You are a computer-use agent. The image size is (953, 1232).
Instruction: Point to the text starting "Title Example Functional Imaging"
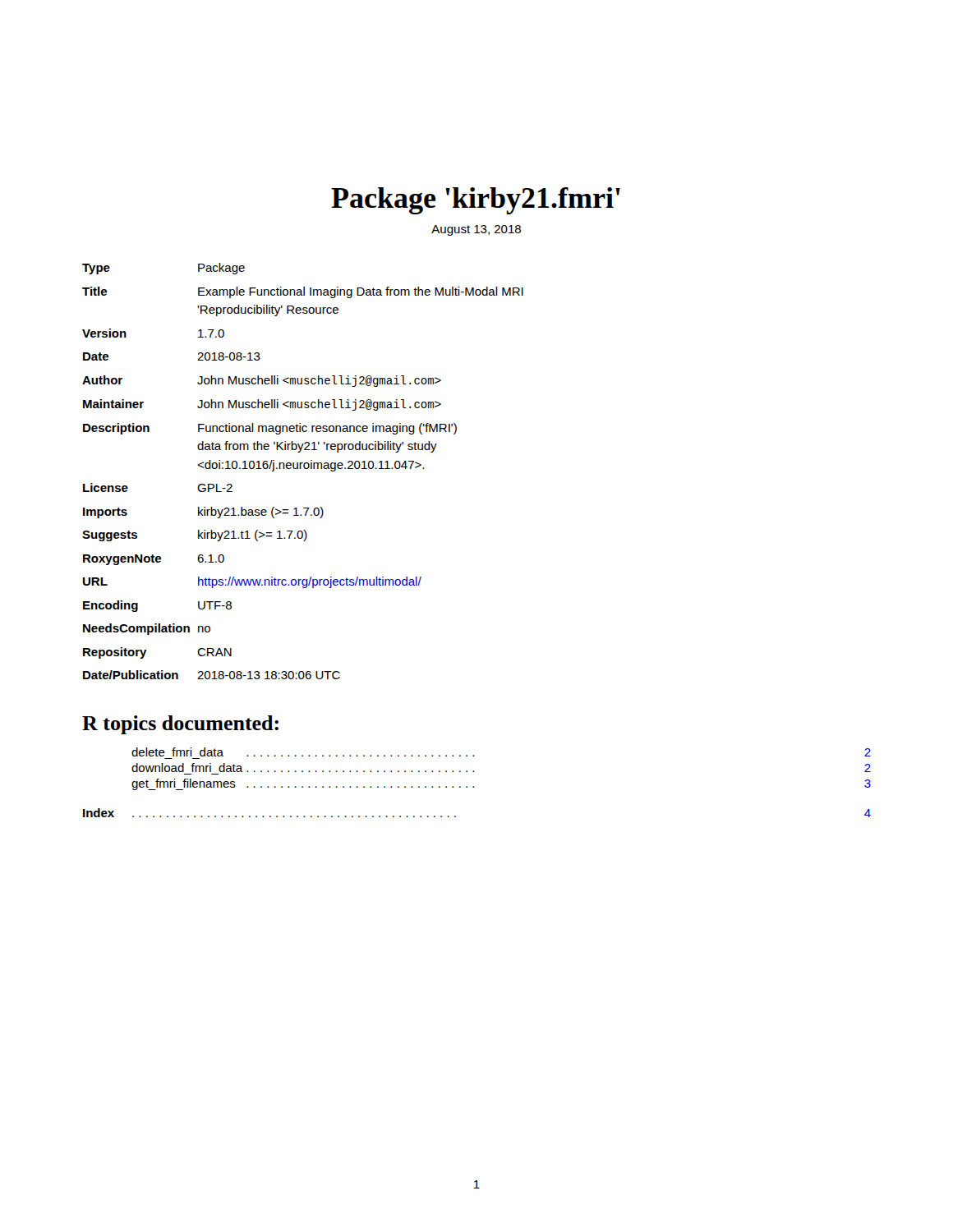(x=476, y=301)
